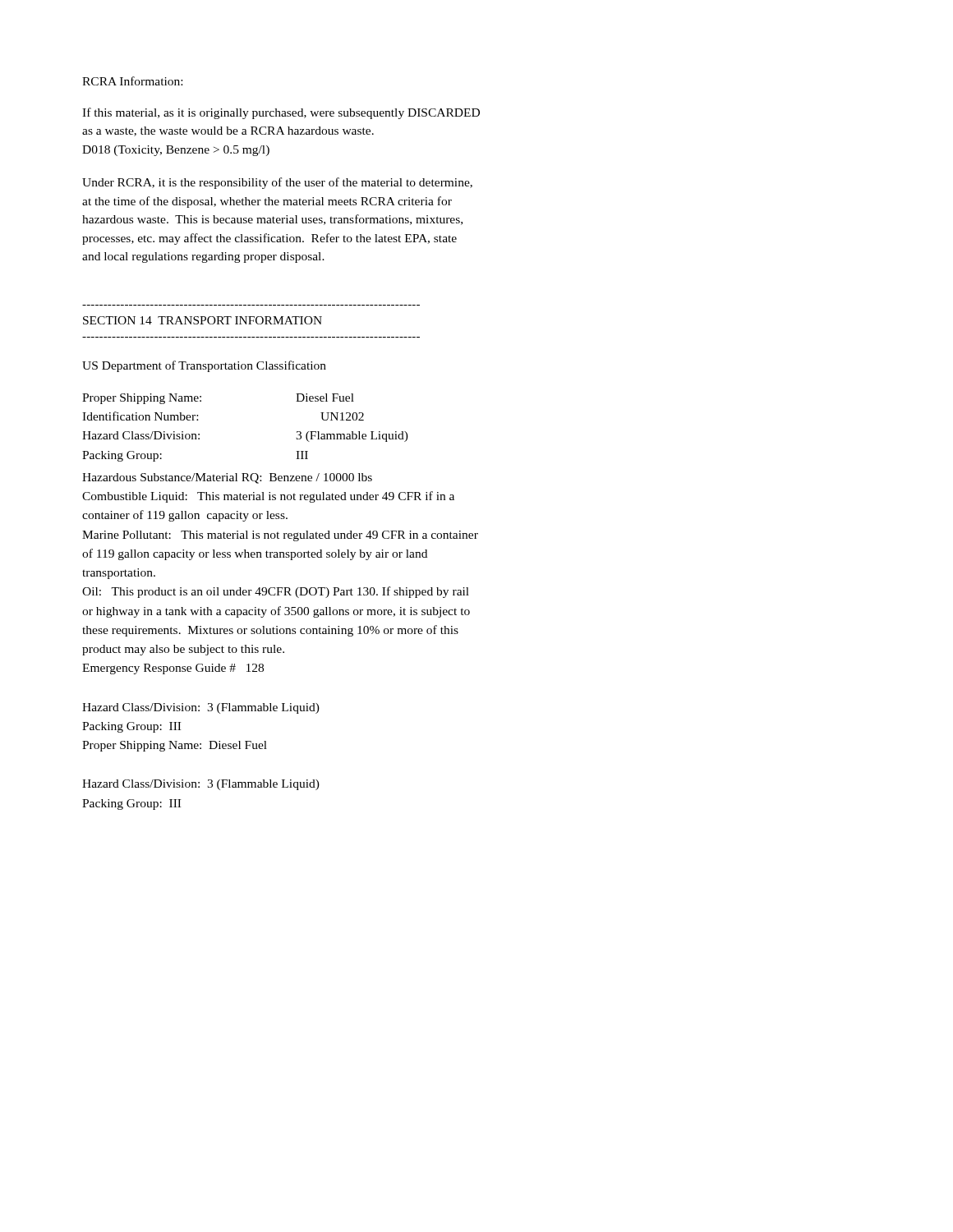Click where it says "RCRA Information:"

133,81
